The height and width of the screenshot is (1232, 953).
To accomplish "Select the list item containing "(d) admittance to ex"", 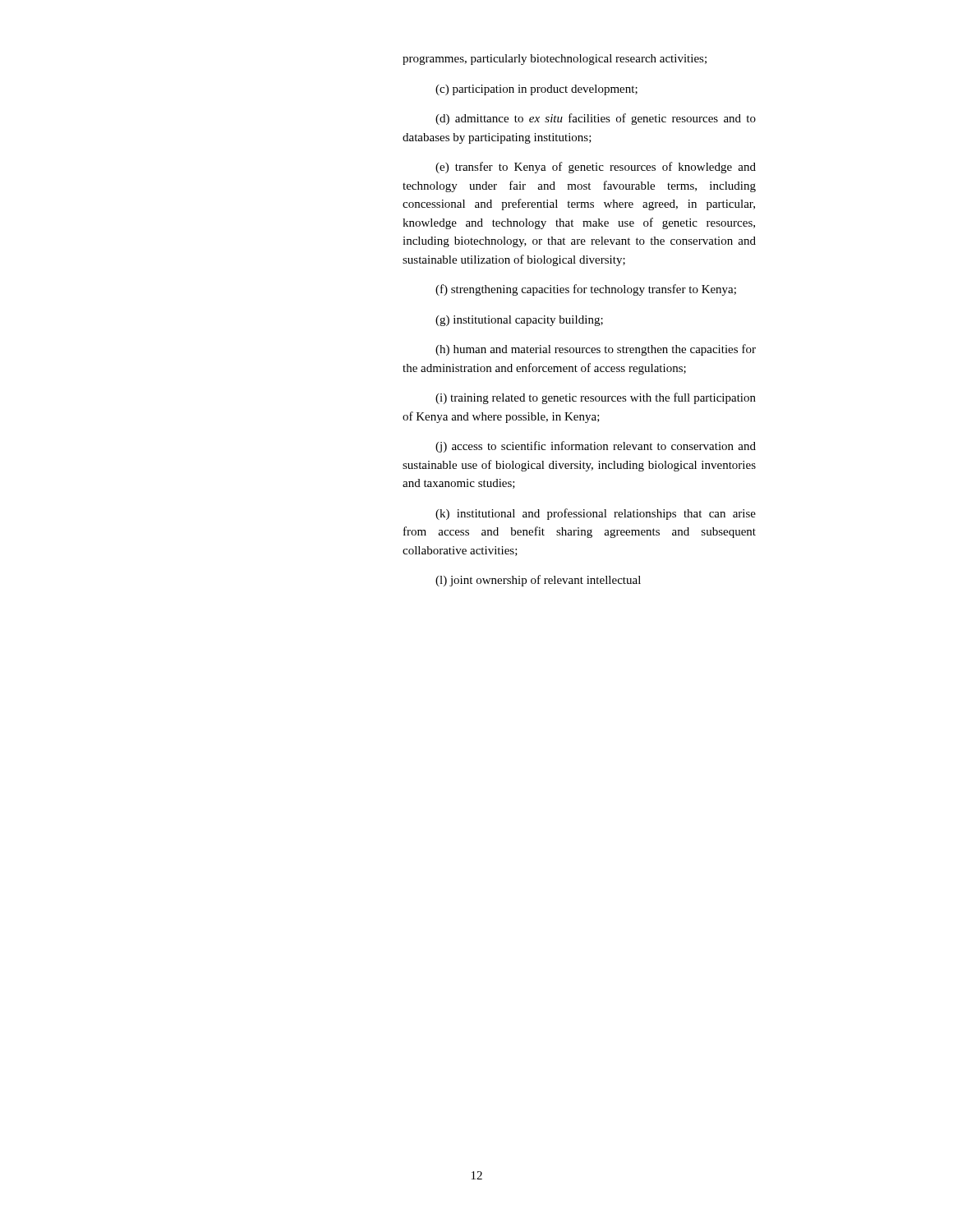I will tap(579, 128).
